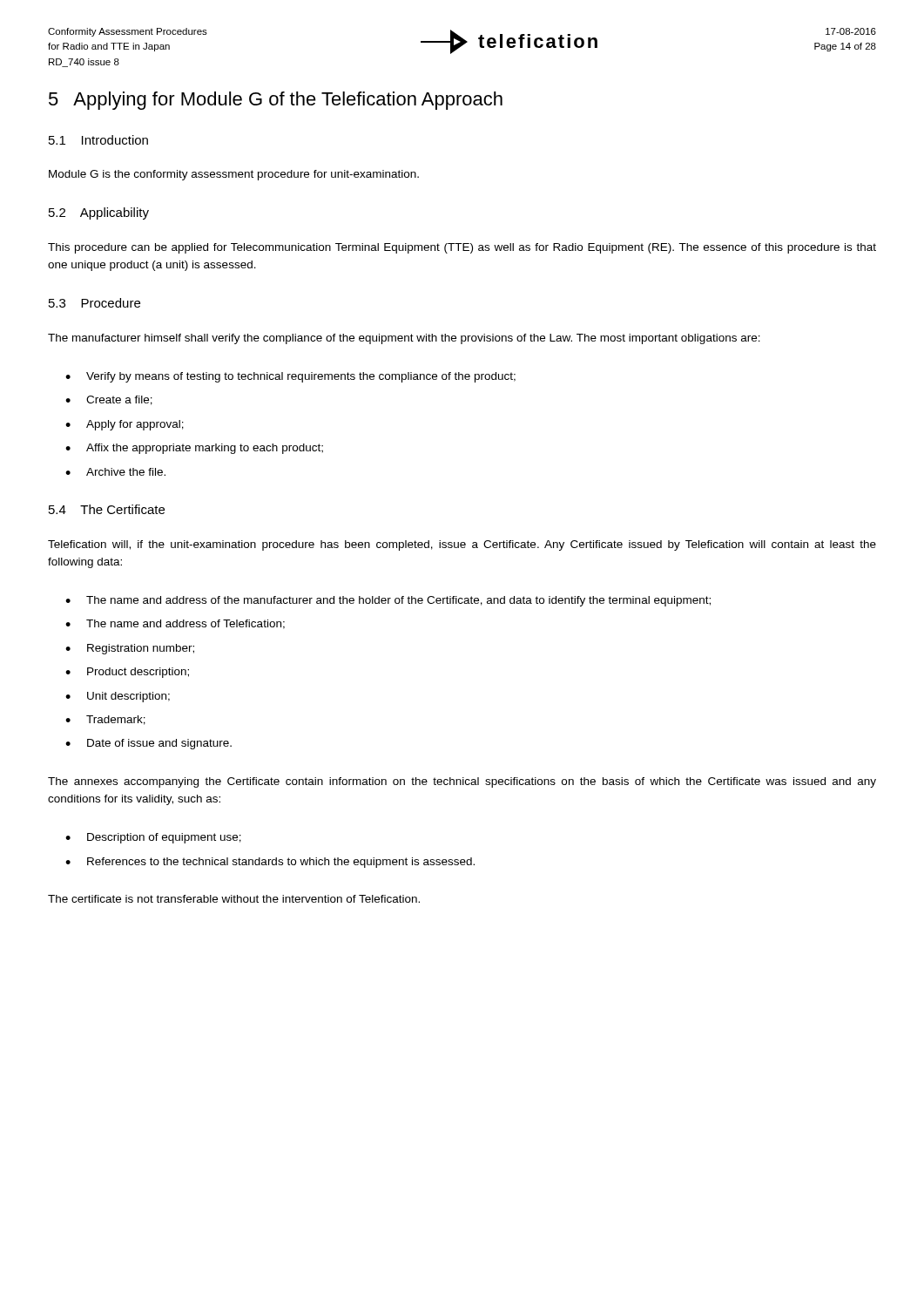
Task: Where does it say "• Unit description;"?
Action: [118, 697]
